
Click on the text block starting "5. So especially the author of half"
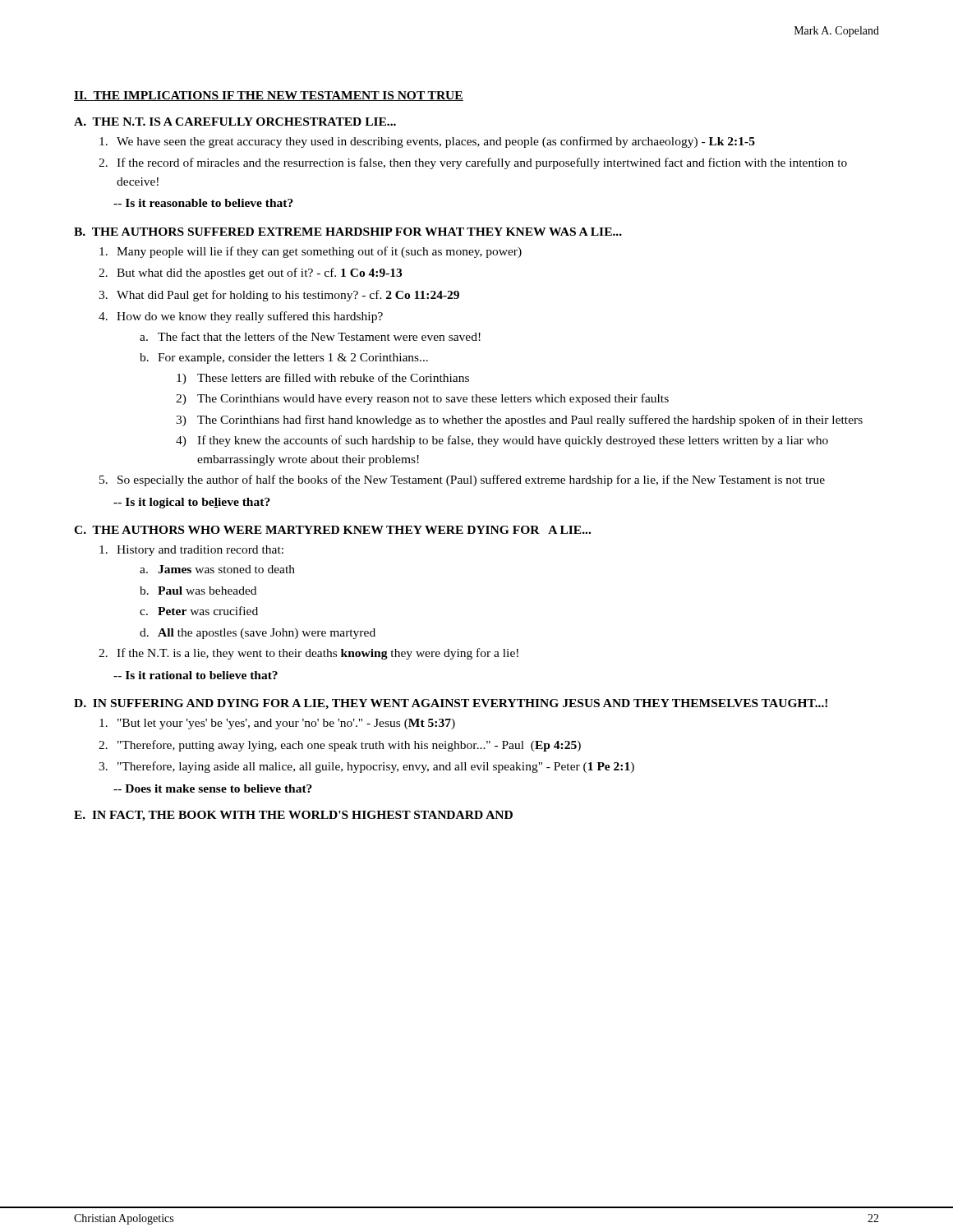pyautogui.click(x=462, y=480)
